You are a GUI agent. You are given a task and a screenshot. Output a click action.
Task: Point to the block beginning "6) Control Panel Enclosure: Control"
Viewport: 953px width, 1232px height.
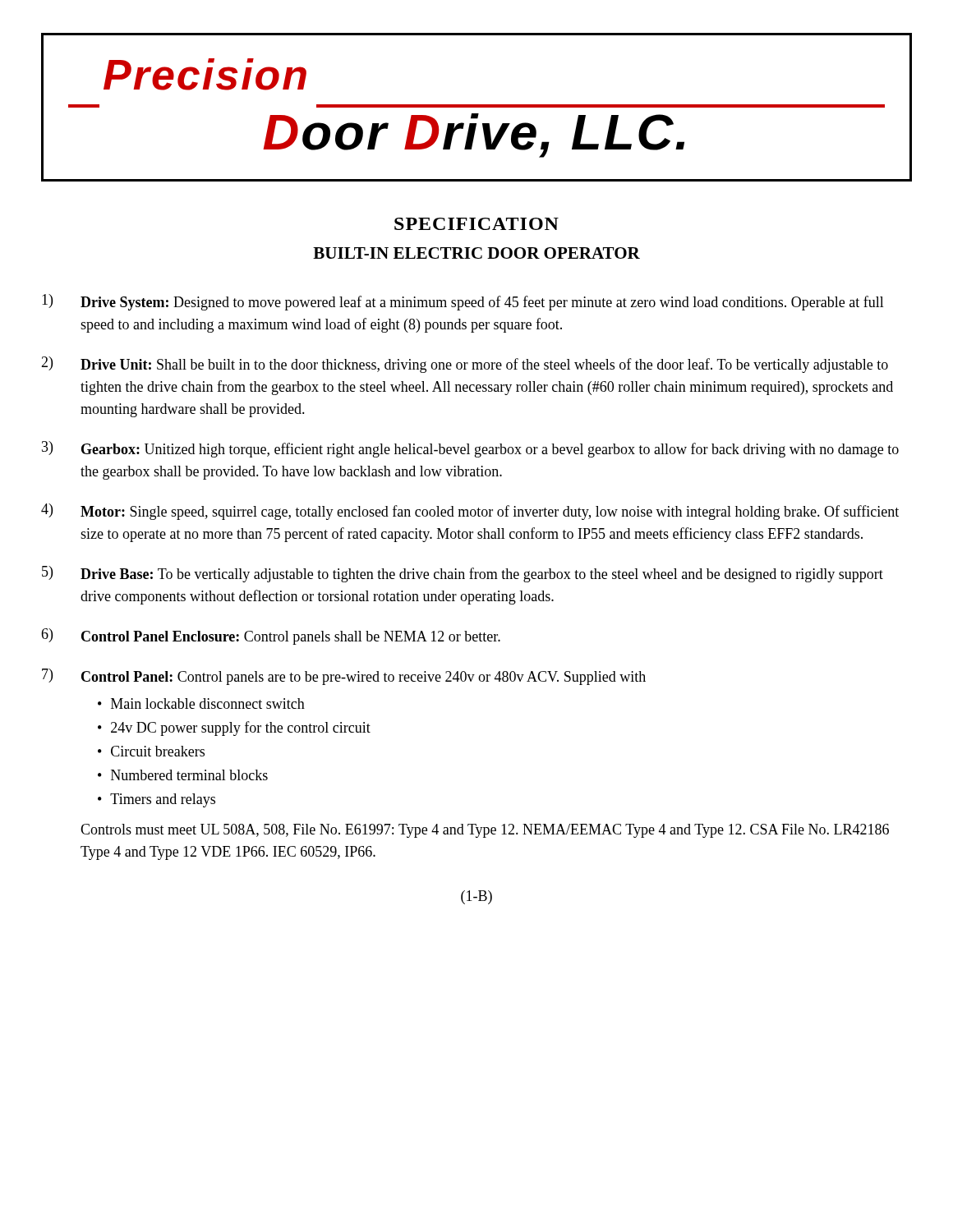pyautogui.click(x=476, y=637)
